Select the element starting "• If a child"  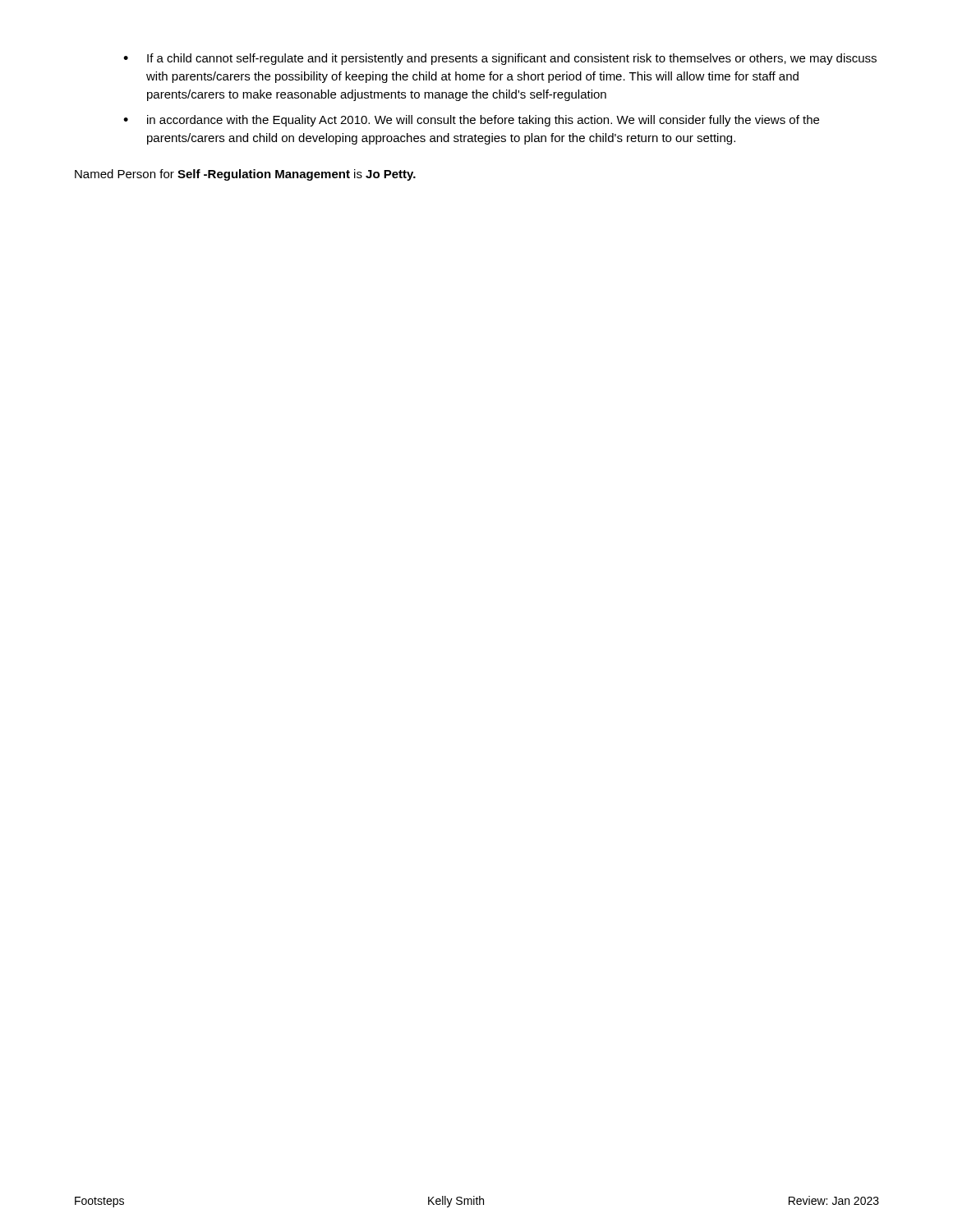coord(501,76)
